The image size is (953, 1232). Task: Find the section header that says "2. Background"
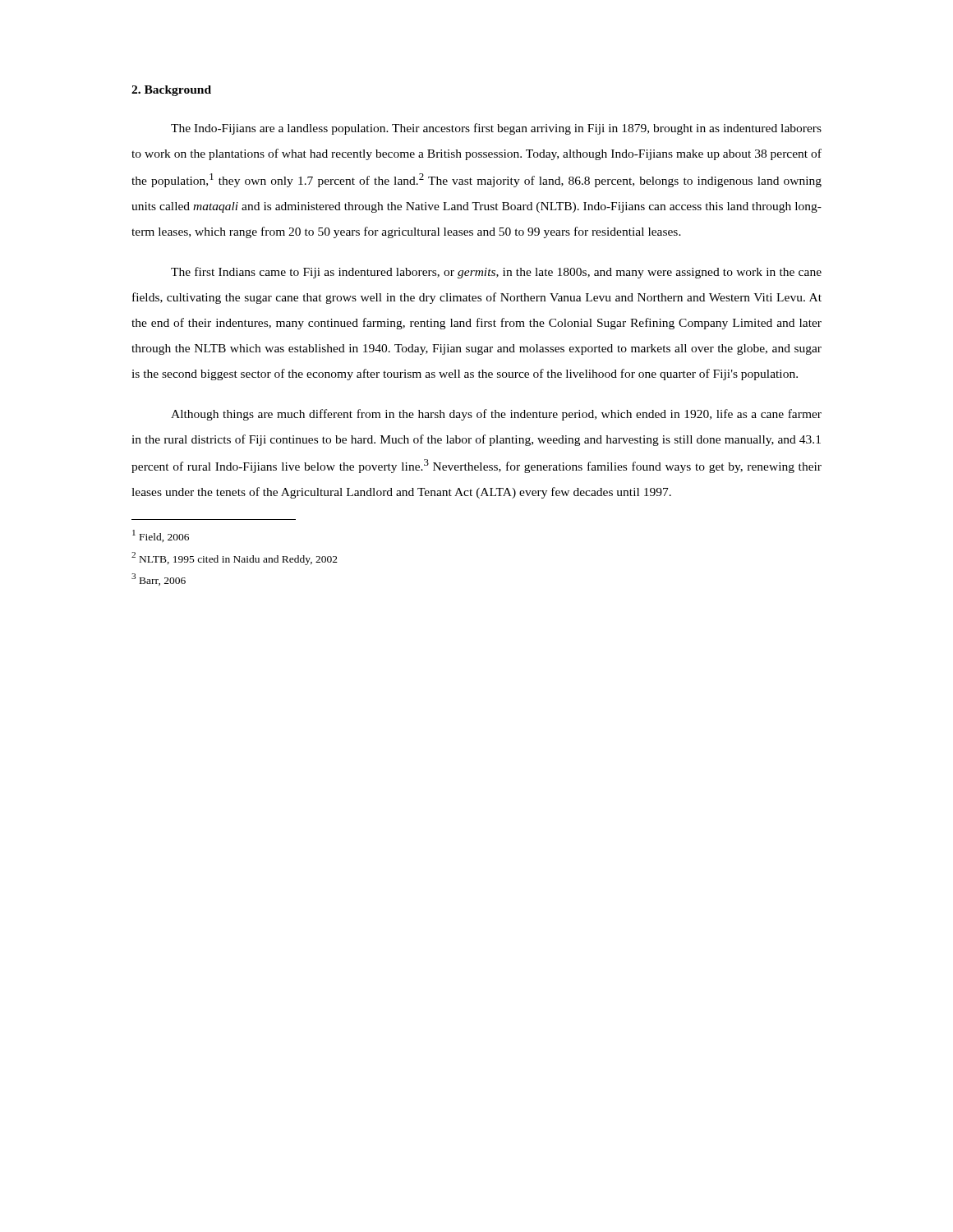[x=171, y=89]
